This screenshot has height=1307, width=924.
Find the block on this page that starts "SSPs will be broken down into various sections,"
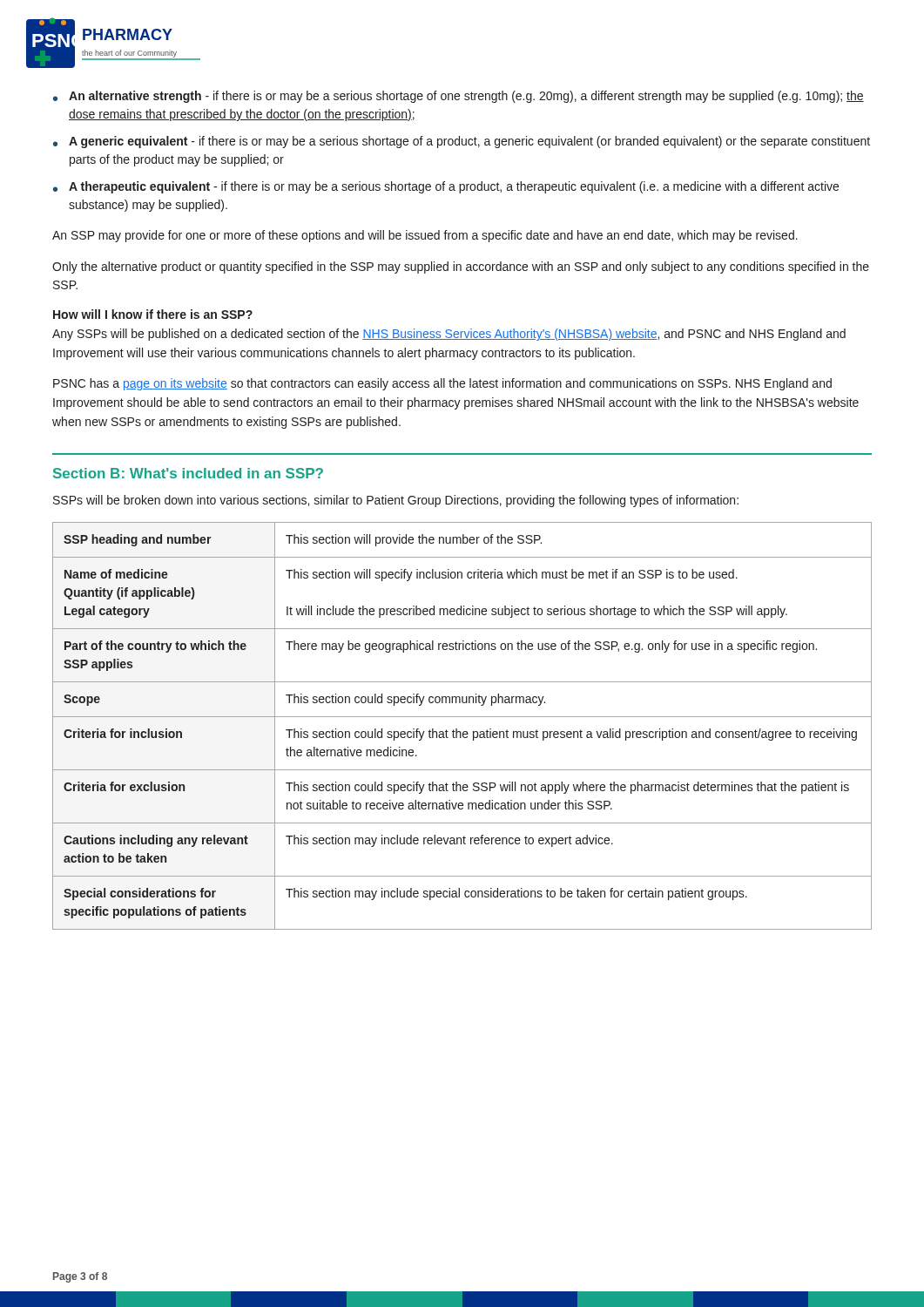pos(396,500)
